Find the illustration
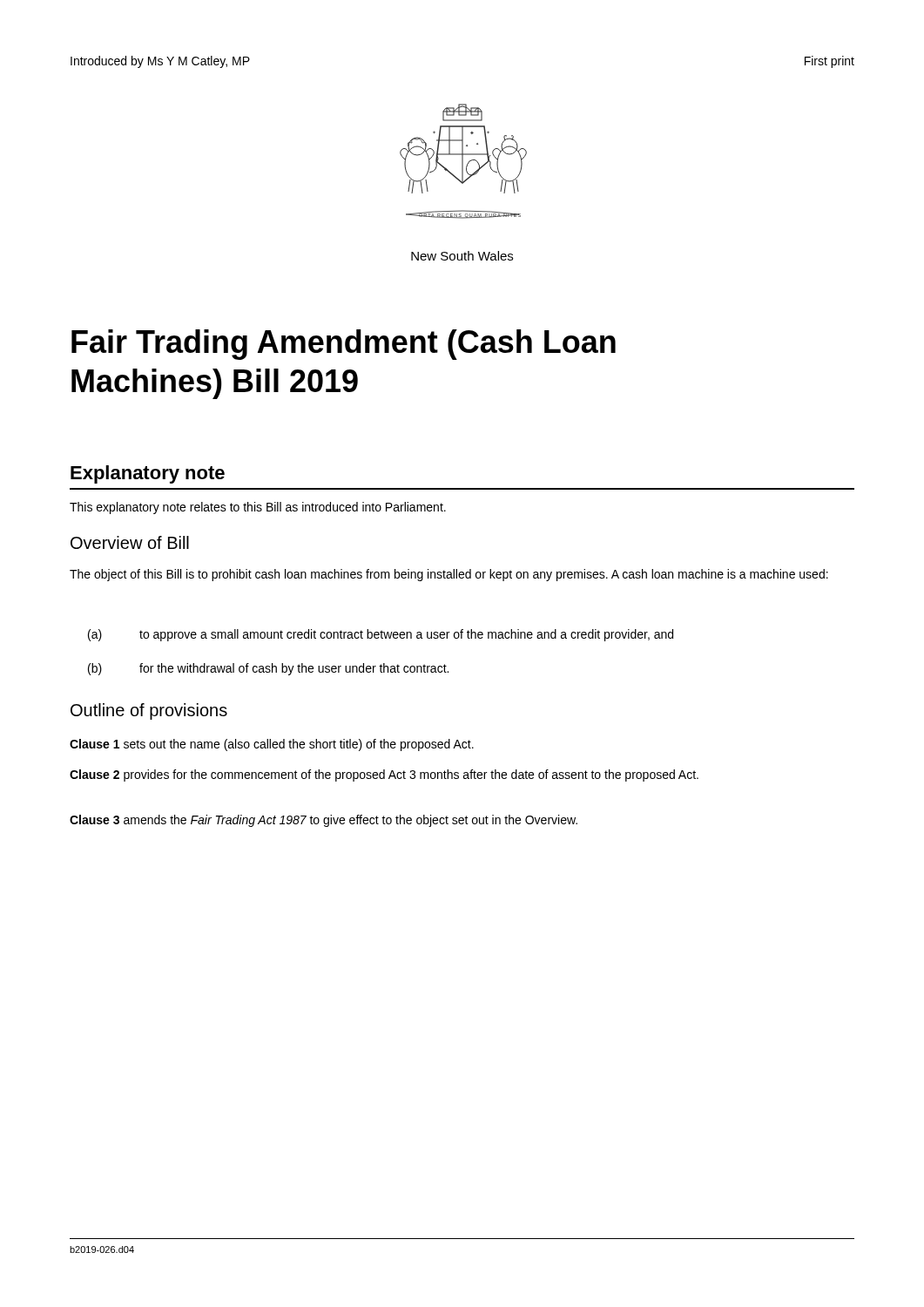This screenshot has height=1307, width=924. 462,169
